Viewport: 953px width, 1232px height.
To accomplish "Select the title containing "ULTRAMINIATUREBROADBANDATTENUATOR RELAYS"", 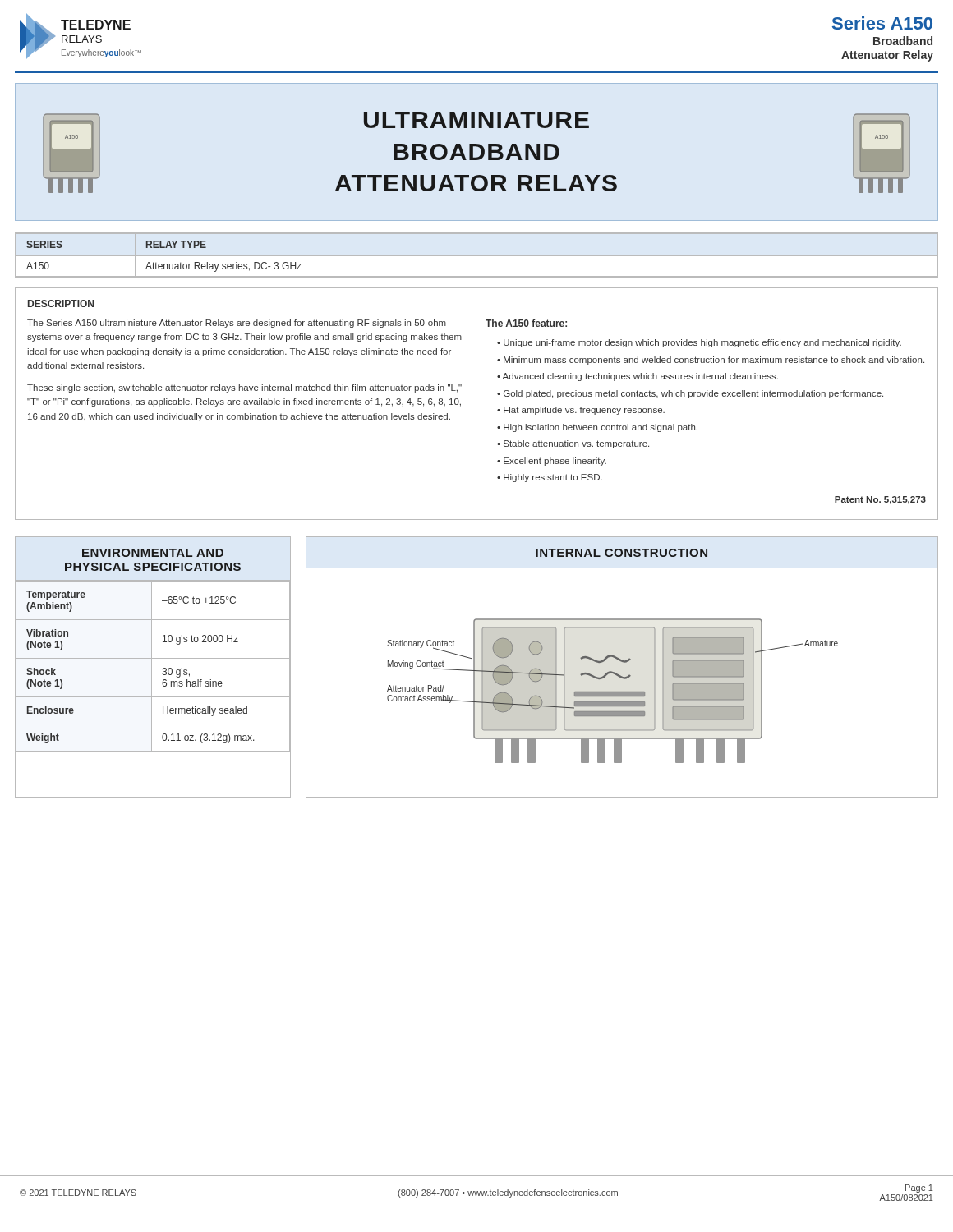I will coord(476,152).
